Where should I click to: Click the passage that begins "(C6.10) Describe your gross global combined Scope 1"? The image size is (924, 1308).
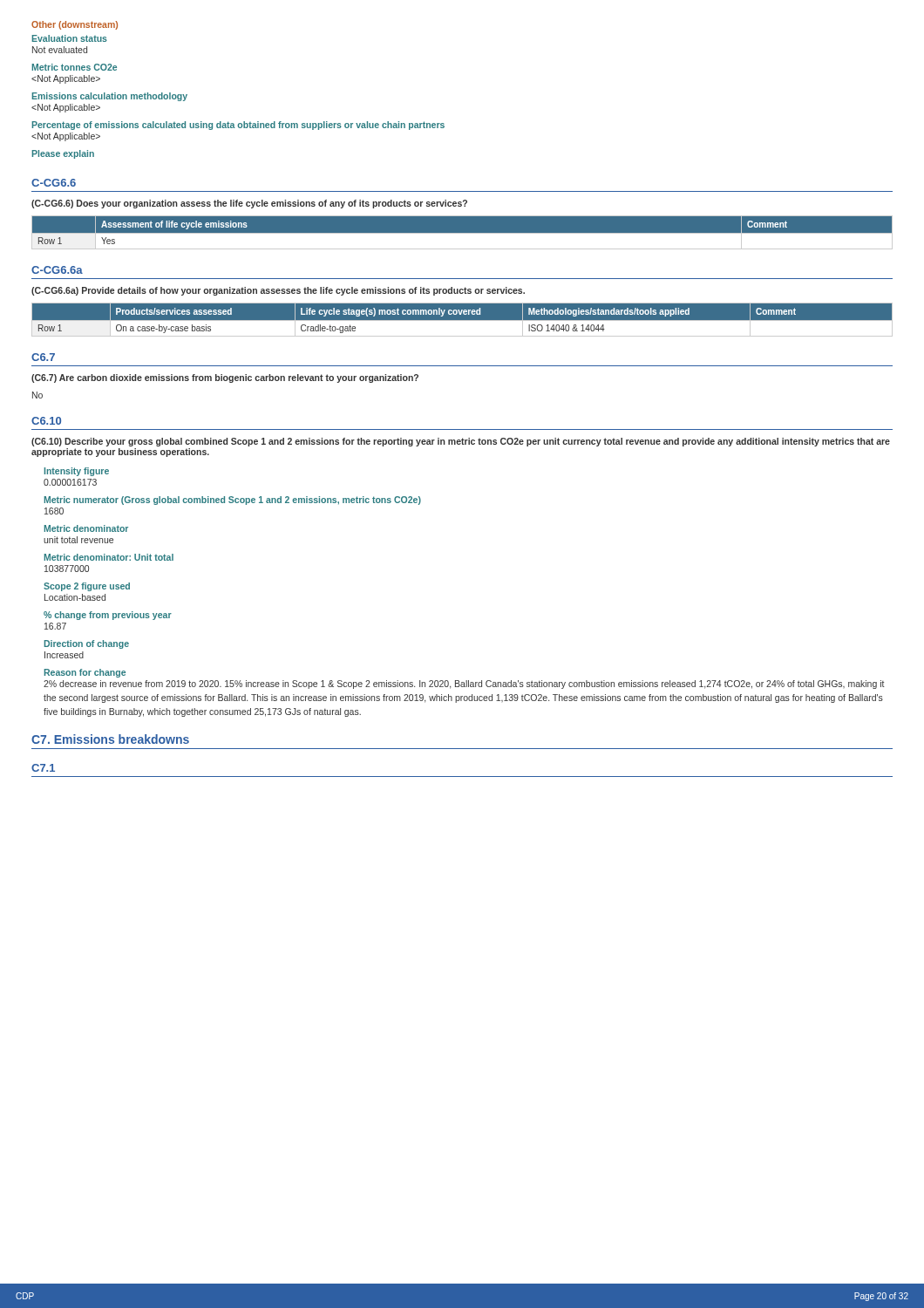point(461,446)
